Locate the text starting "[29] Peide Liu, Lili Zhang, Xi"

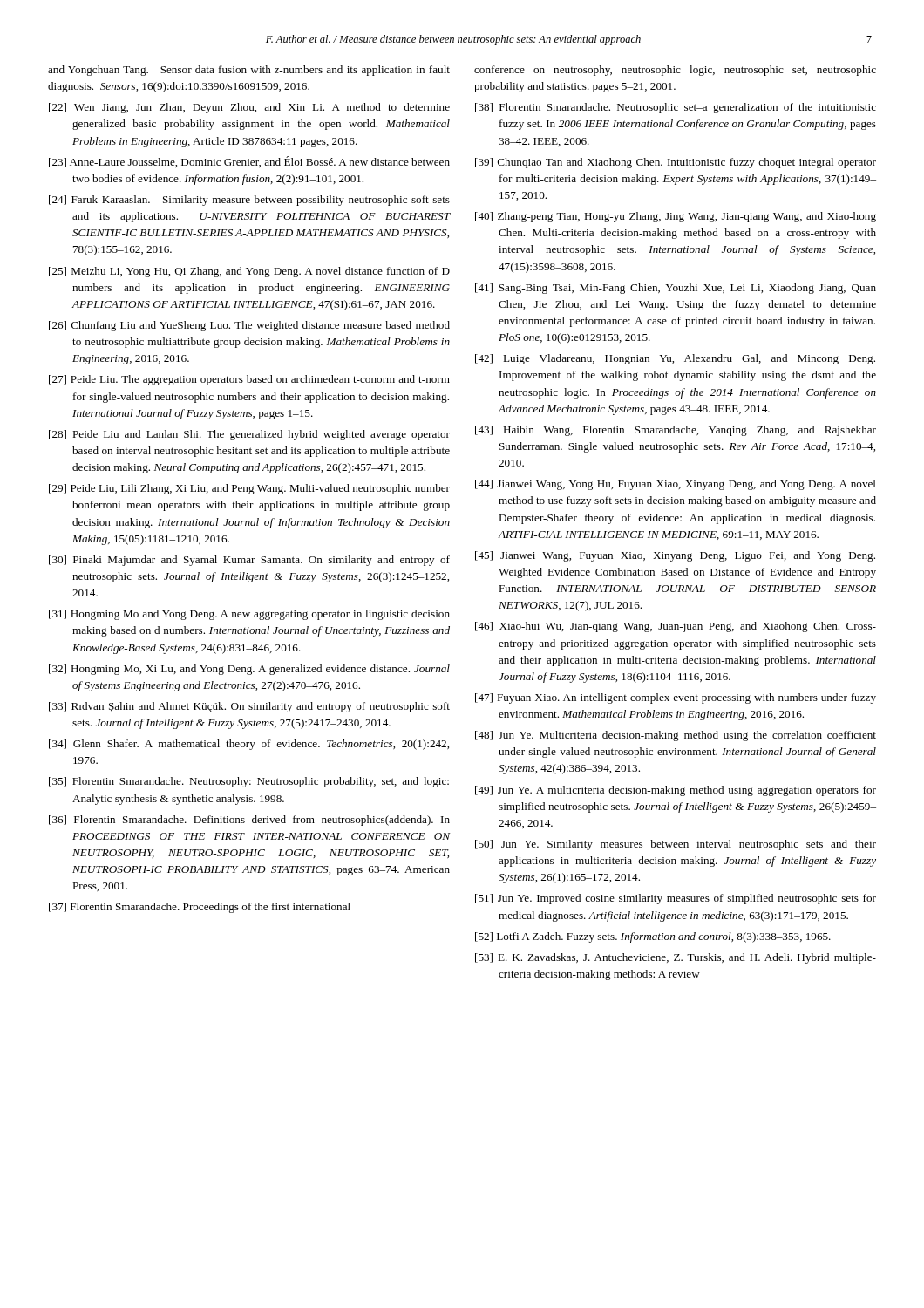click(249, 513)
